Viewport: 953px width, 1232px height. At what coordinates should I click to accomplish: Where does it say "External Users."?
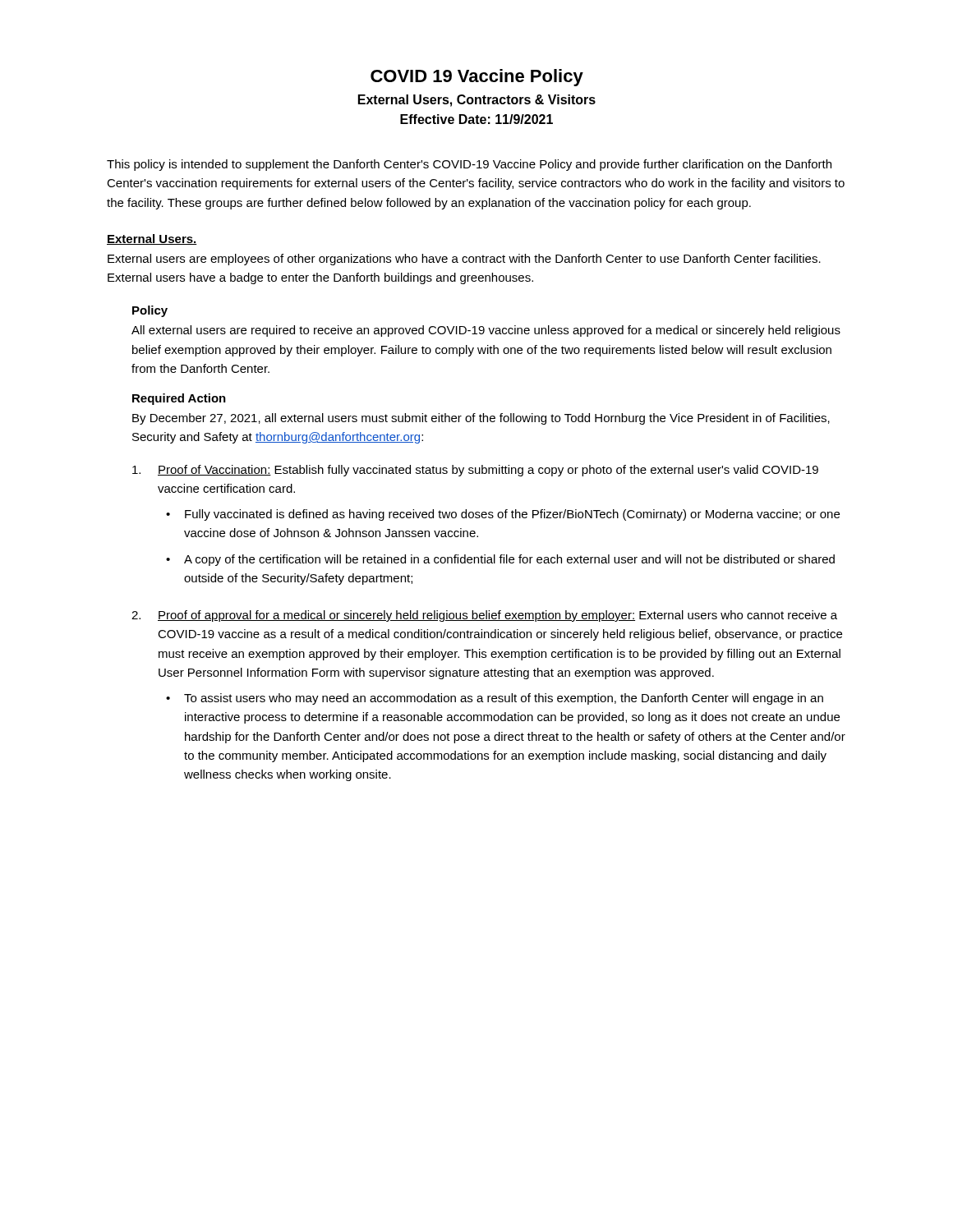pos(152,238)
